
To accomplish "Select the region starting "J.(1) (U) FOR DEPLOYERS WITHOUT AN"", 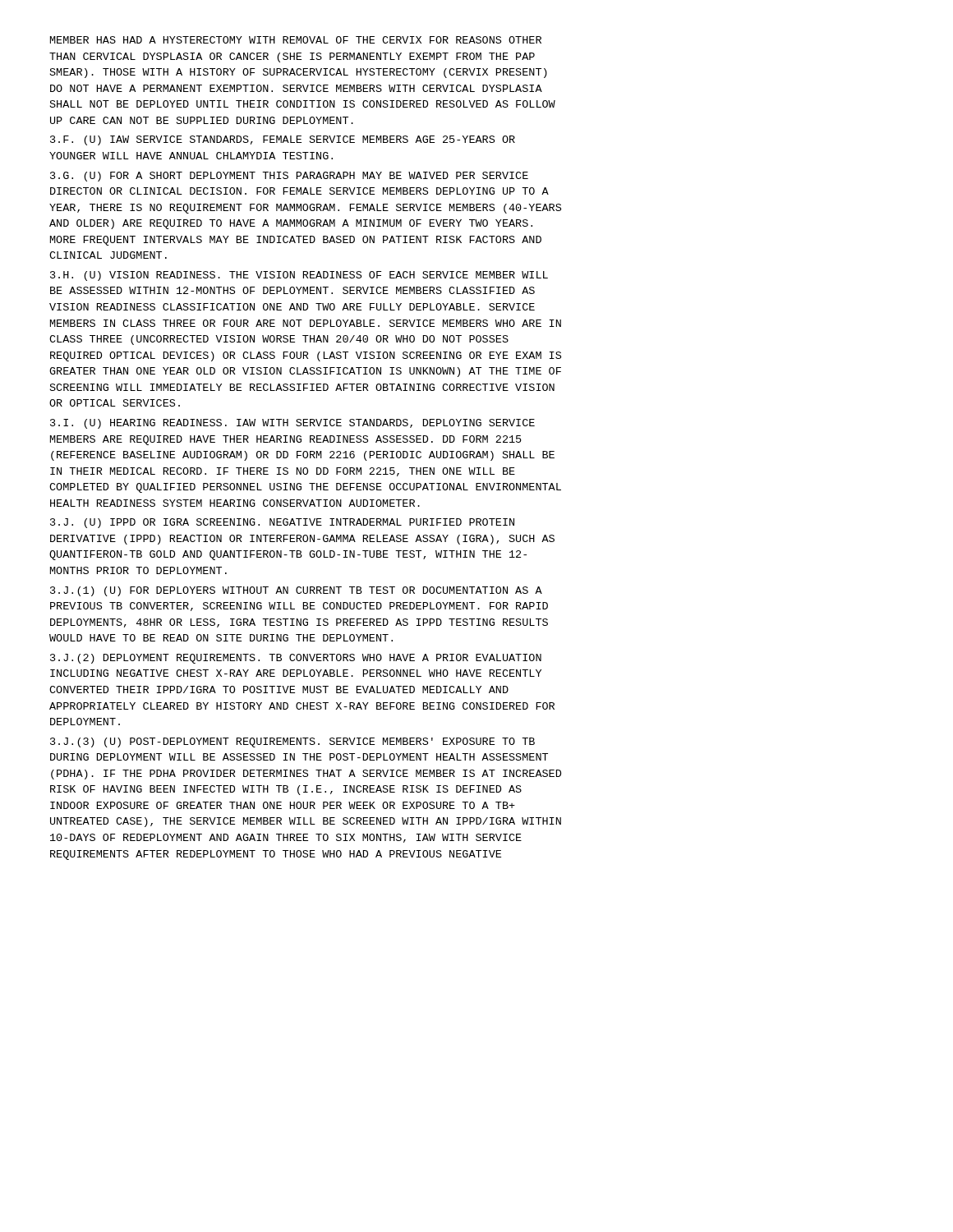I will pyautogui.click(x=299, y=615).
